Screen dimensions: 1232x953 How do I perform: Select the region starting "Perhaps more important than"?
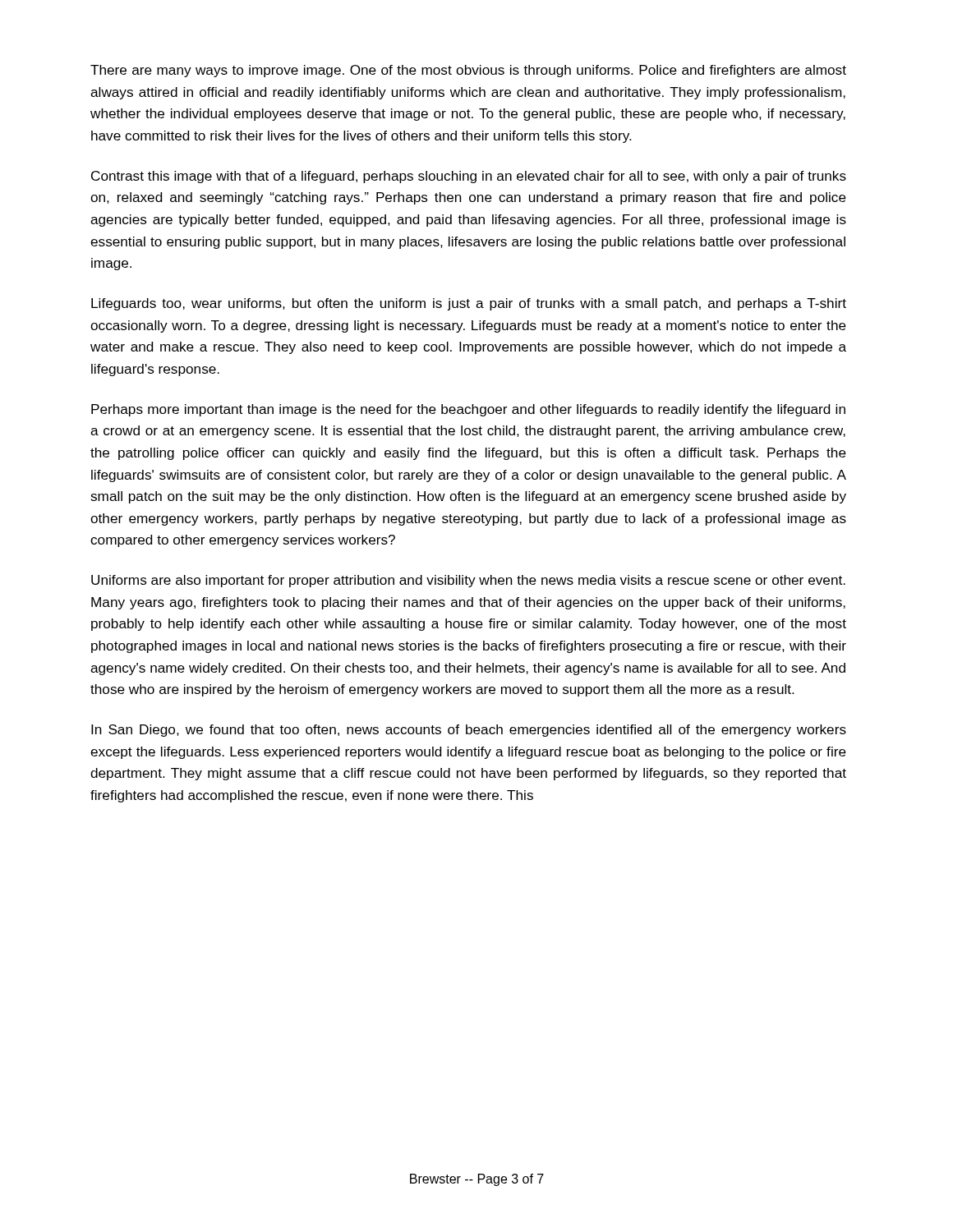[x=468, y=474]
